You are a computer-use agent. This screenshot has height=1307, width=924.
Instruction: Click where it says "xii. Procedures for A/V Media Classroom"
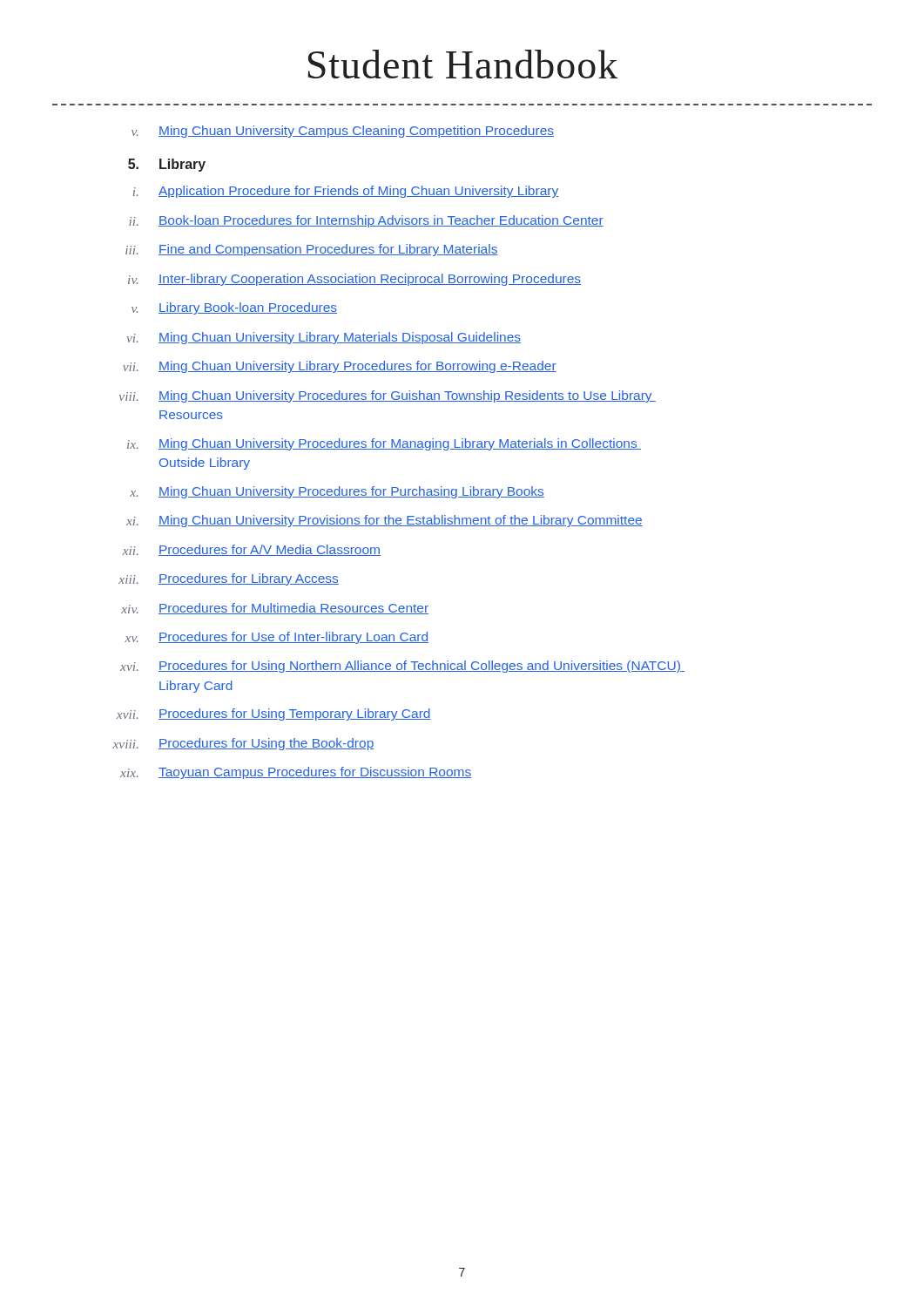[225, 550]
